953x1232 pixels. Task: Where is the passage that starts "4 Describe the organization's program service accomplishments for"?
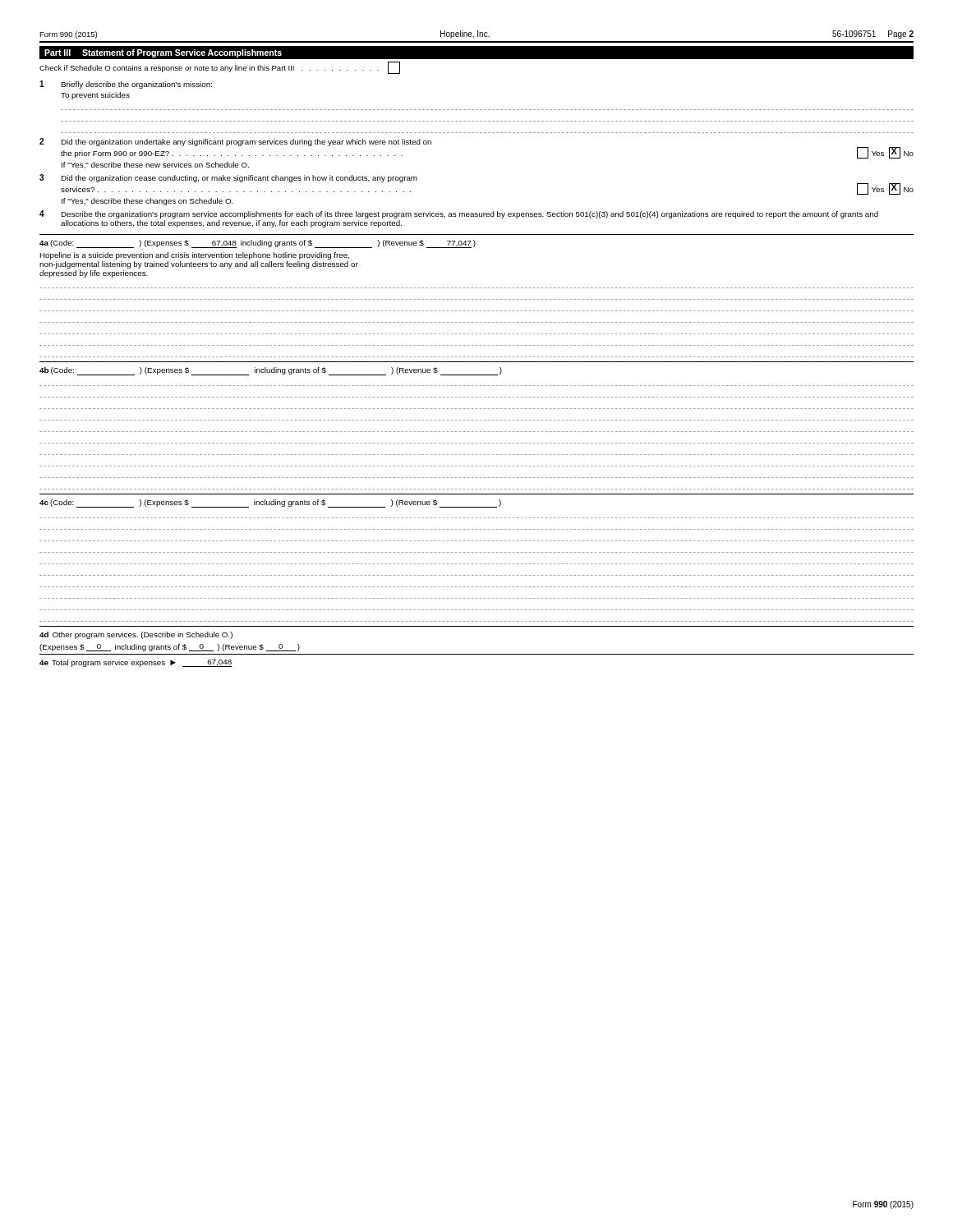pyautogui.click(x=476, y=218)
